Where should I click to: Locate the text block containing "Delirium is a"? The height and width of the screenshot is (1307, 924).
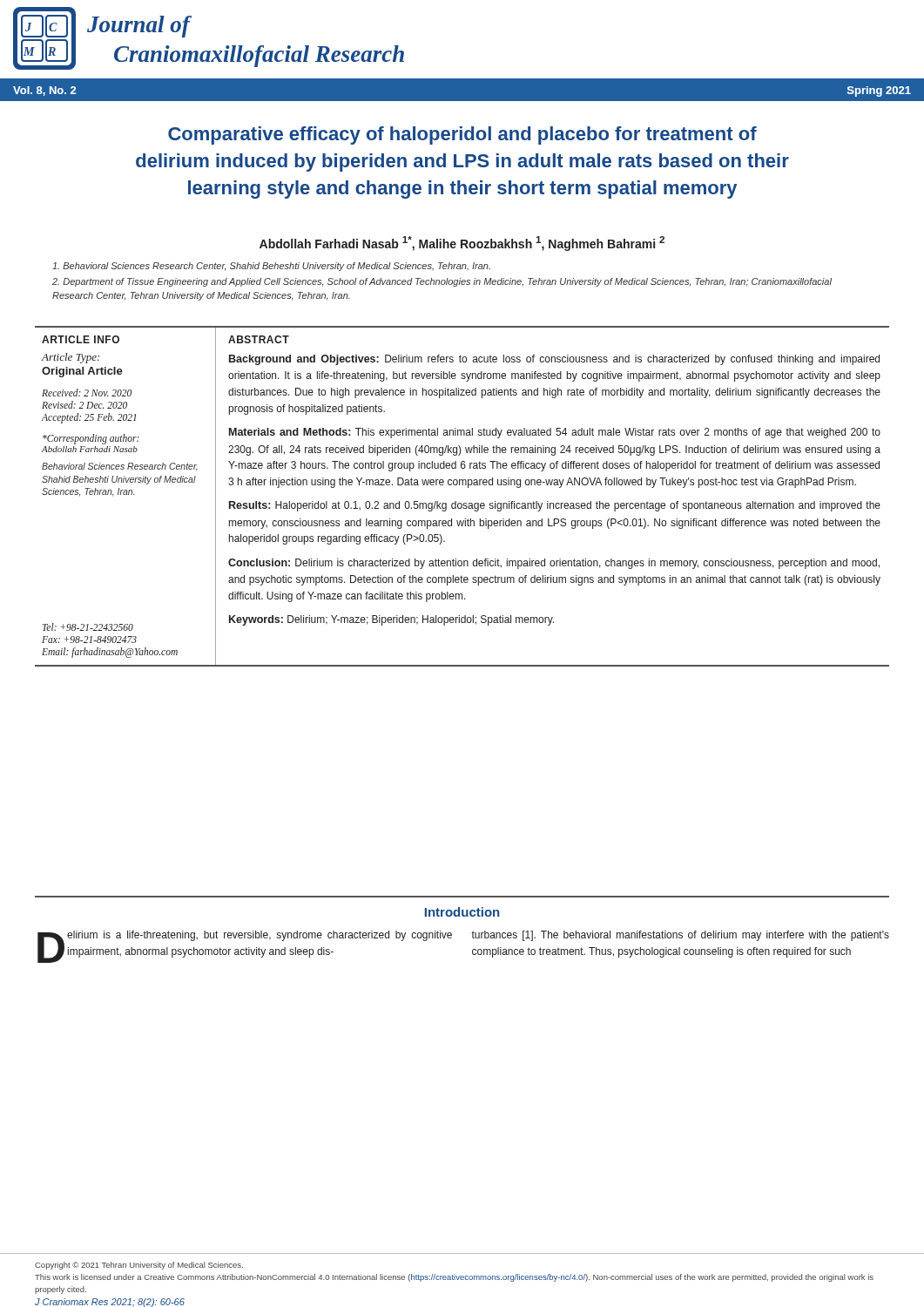[244, 947]
